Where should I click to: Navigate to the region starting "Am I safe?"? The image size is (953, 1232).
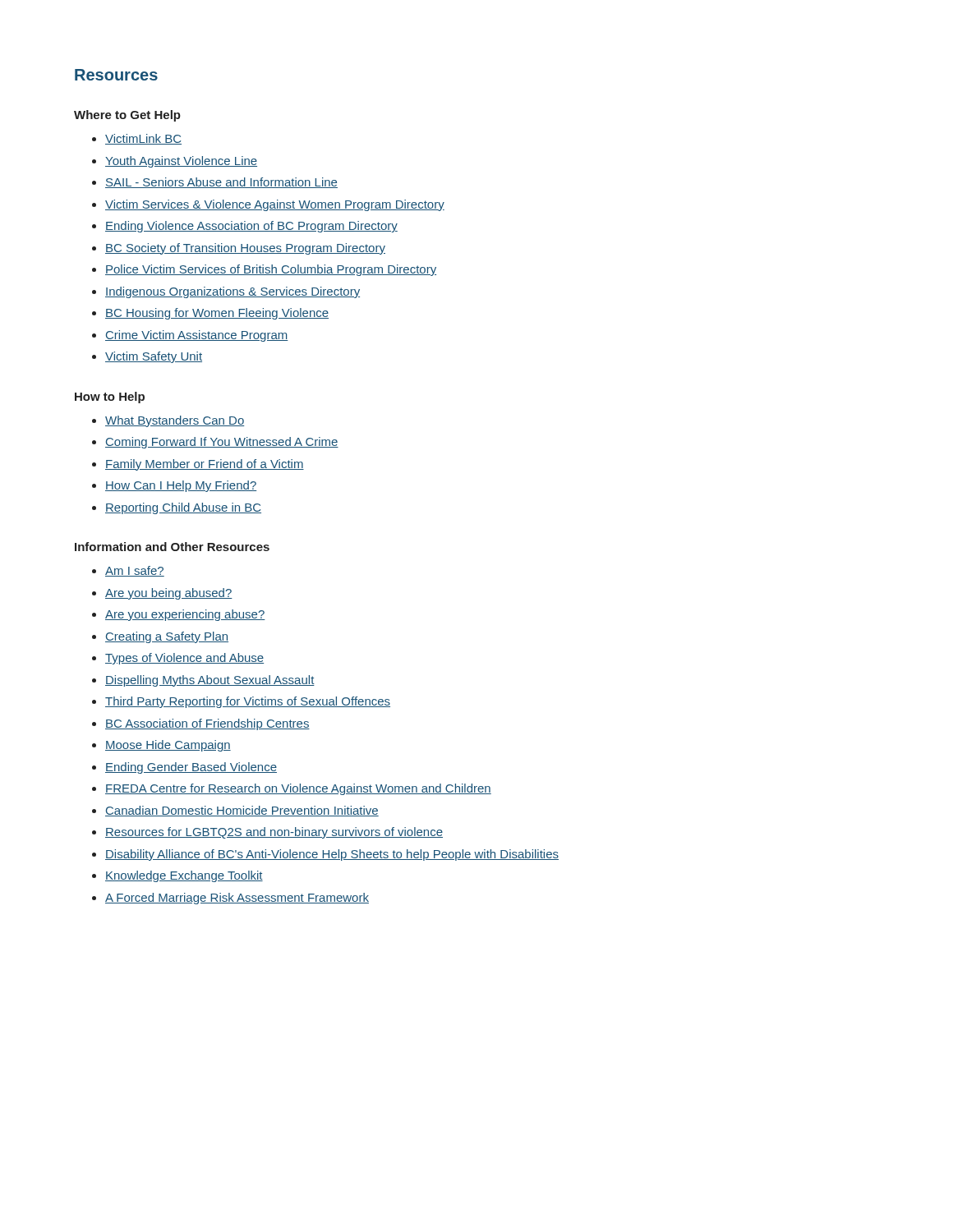(135, 570)
